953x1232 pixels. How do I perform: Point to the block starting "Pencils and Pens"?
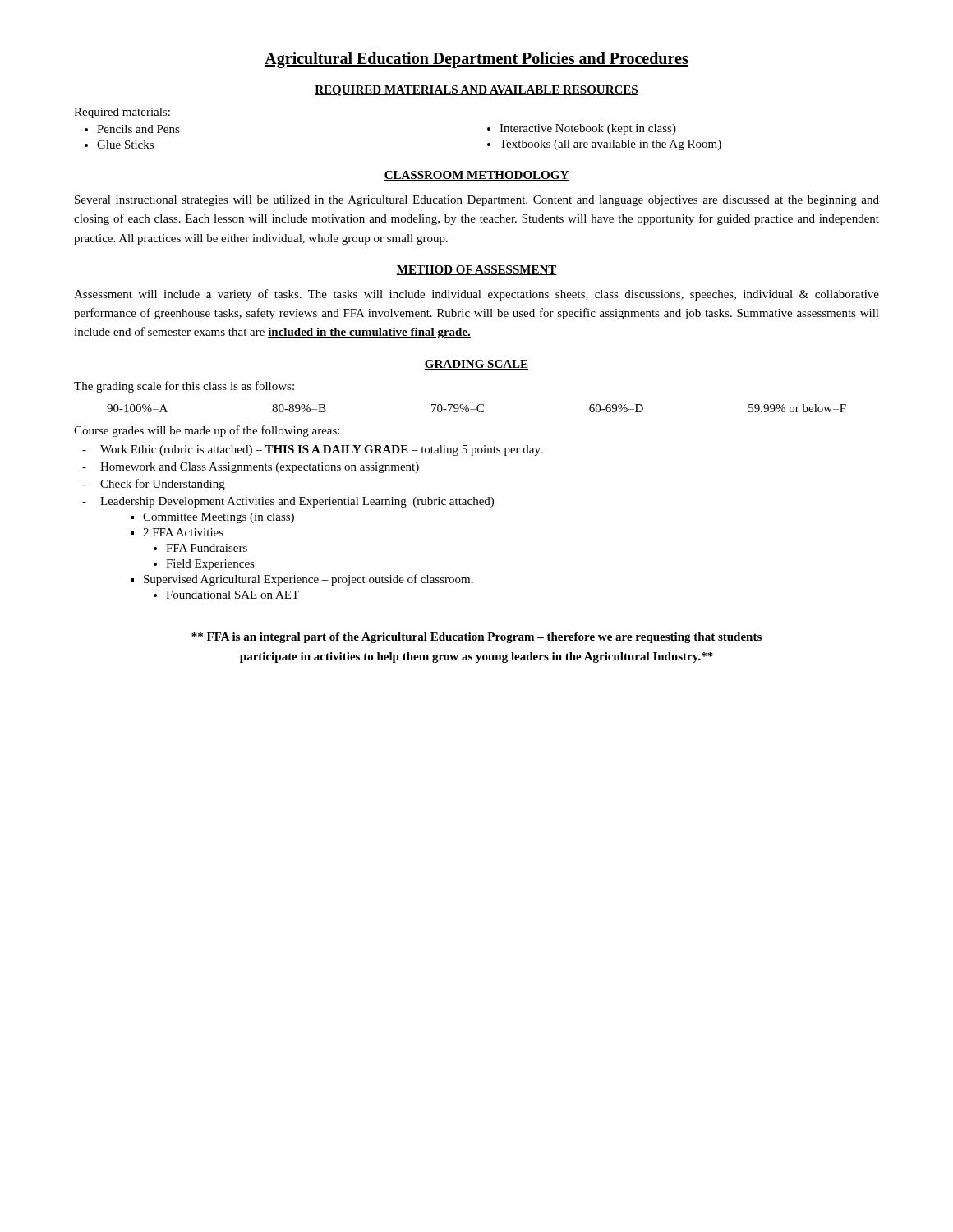[x=138, y=129]
